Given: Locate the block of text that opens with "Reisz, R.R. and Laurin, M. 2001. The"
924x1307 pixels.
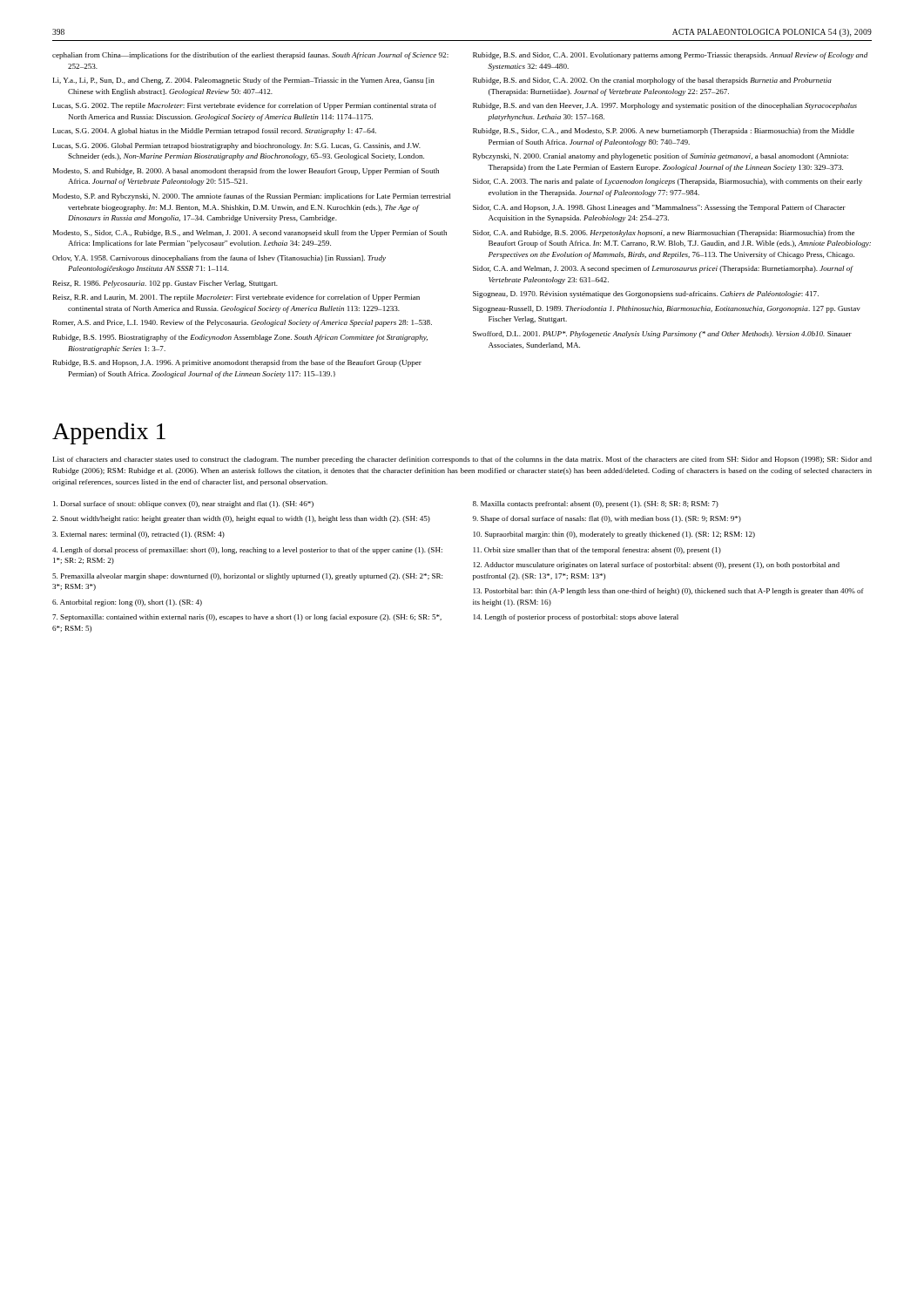Looking at the screenshot, I should pyautogui.click(x=236, y=303).
